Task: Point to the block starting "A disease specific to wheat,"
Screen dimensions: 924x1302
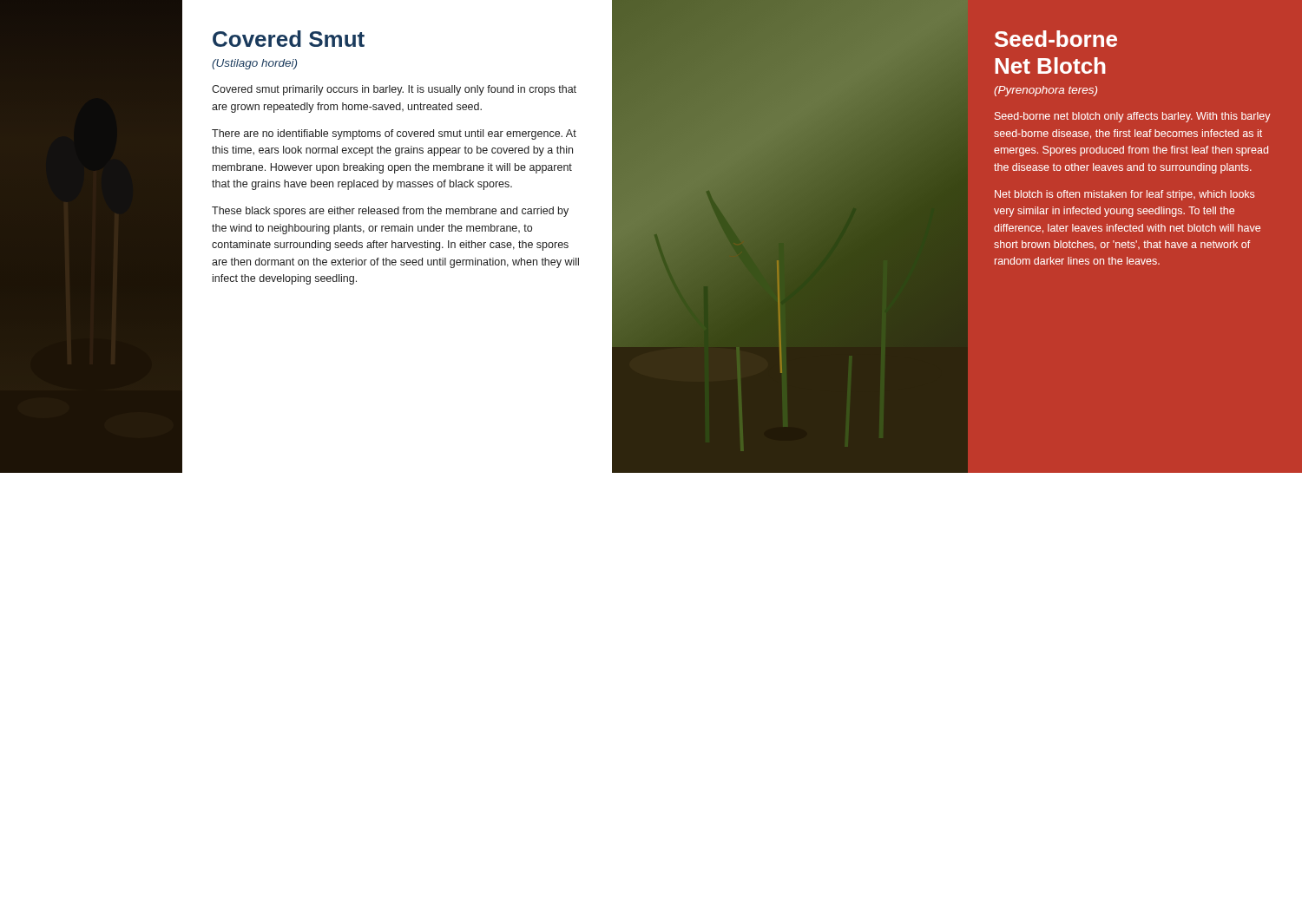Action: coord(163,220)
